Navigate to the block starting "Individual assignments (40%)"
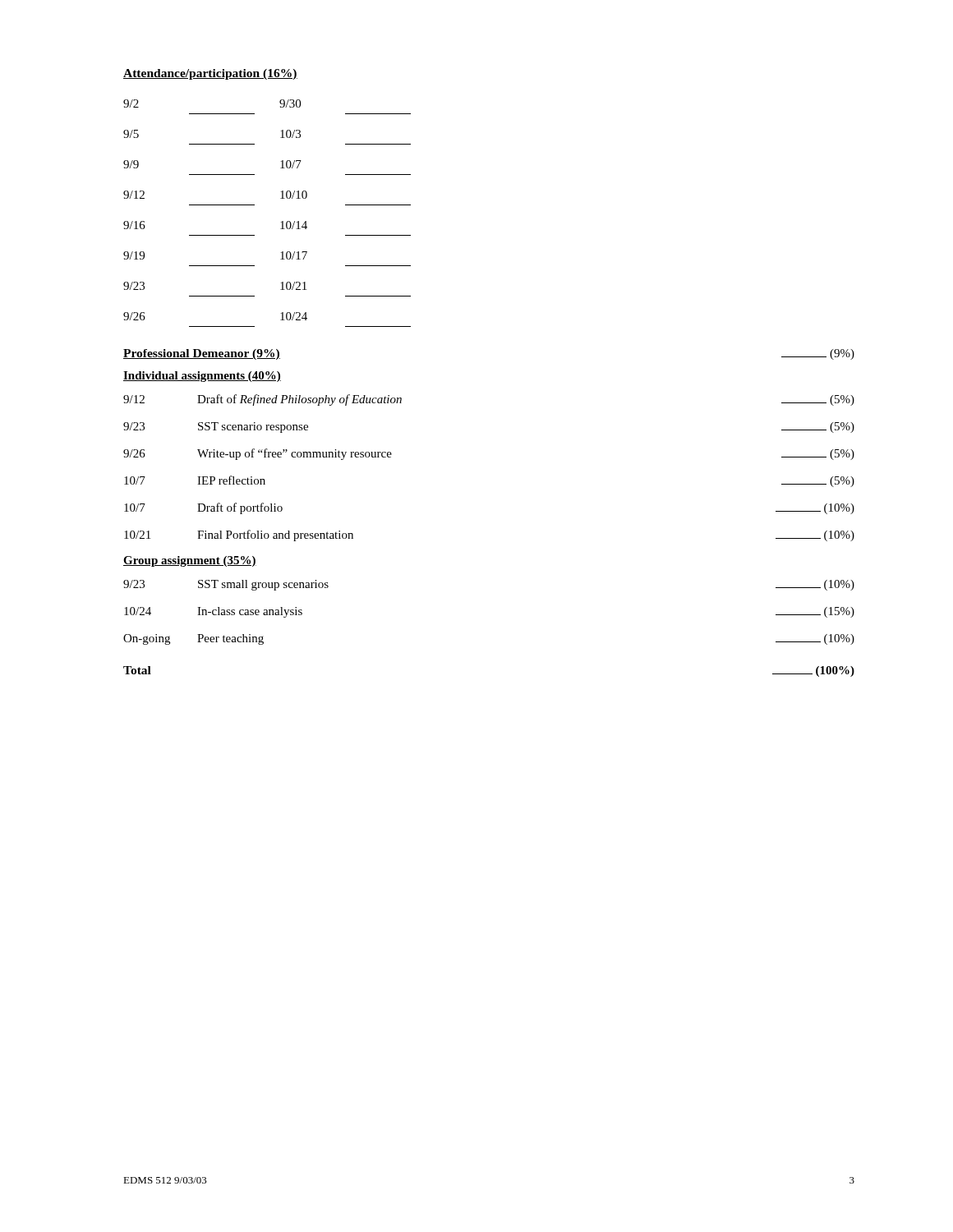This screenshot has height=1232, width=953. [202, 375]
